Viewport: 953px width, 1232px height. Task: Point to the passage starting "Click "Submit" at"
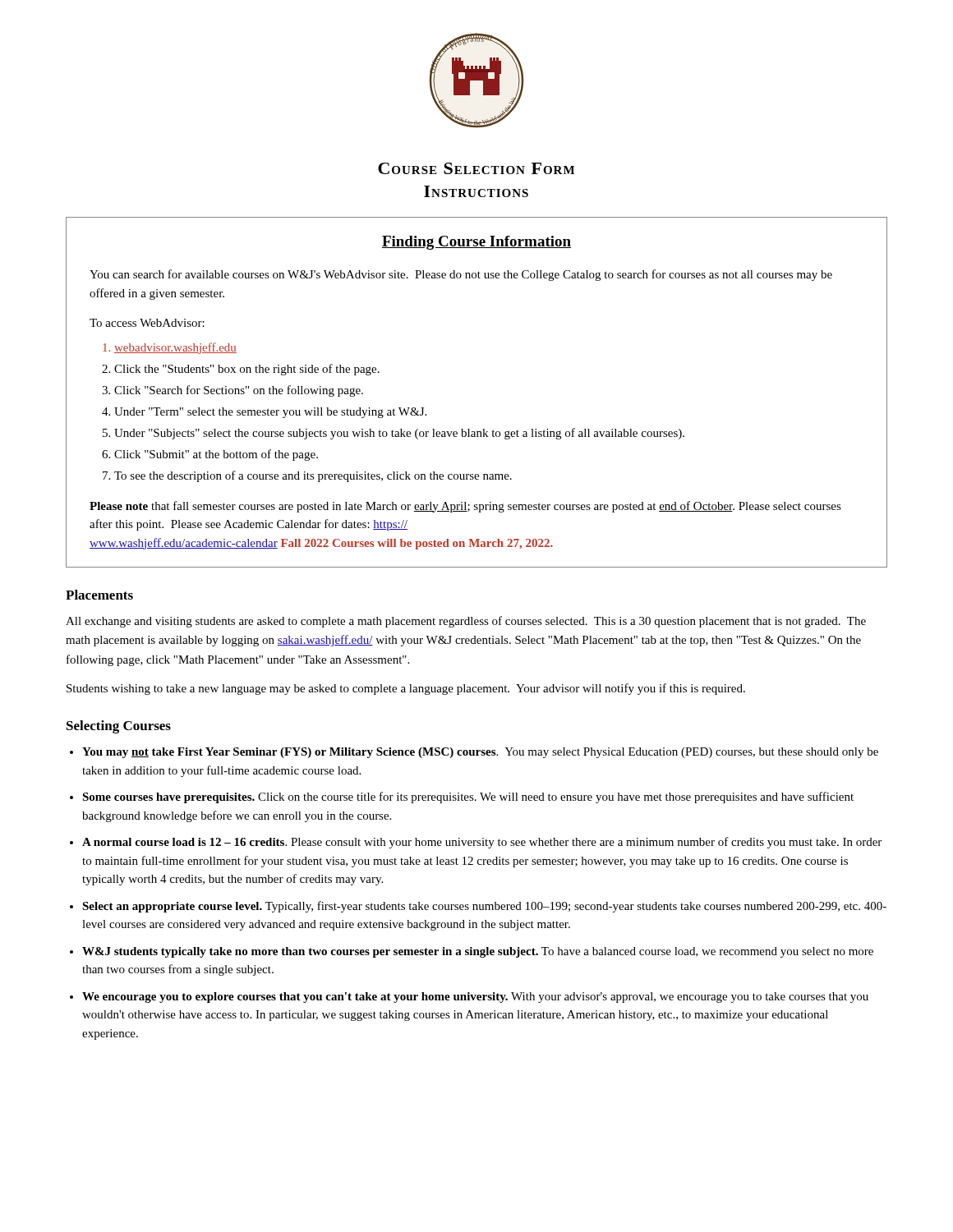(x=216, y=454)
